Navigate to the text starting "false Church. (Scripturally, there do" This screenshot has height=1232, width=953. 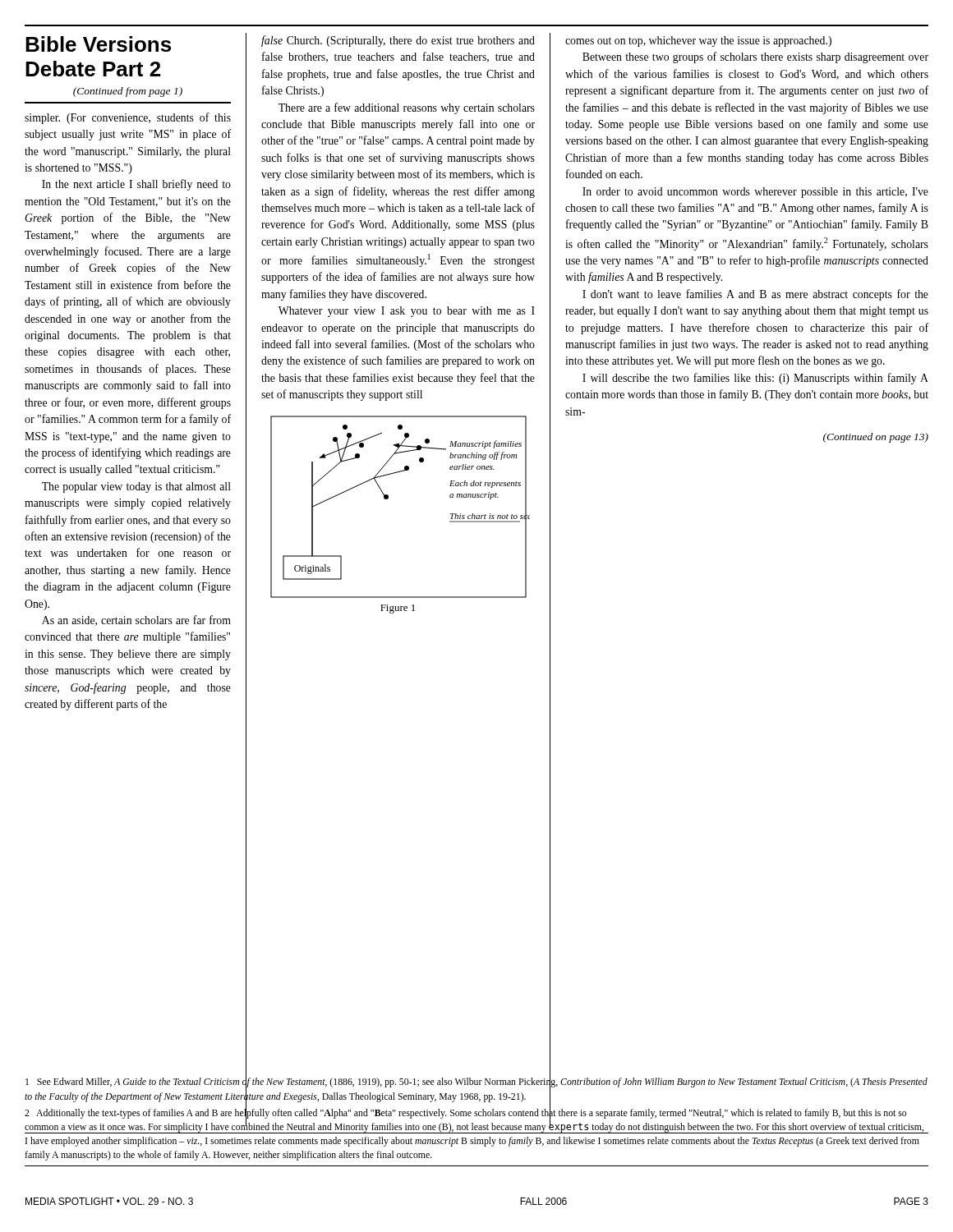[398, 218]
